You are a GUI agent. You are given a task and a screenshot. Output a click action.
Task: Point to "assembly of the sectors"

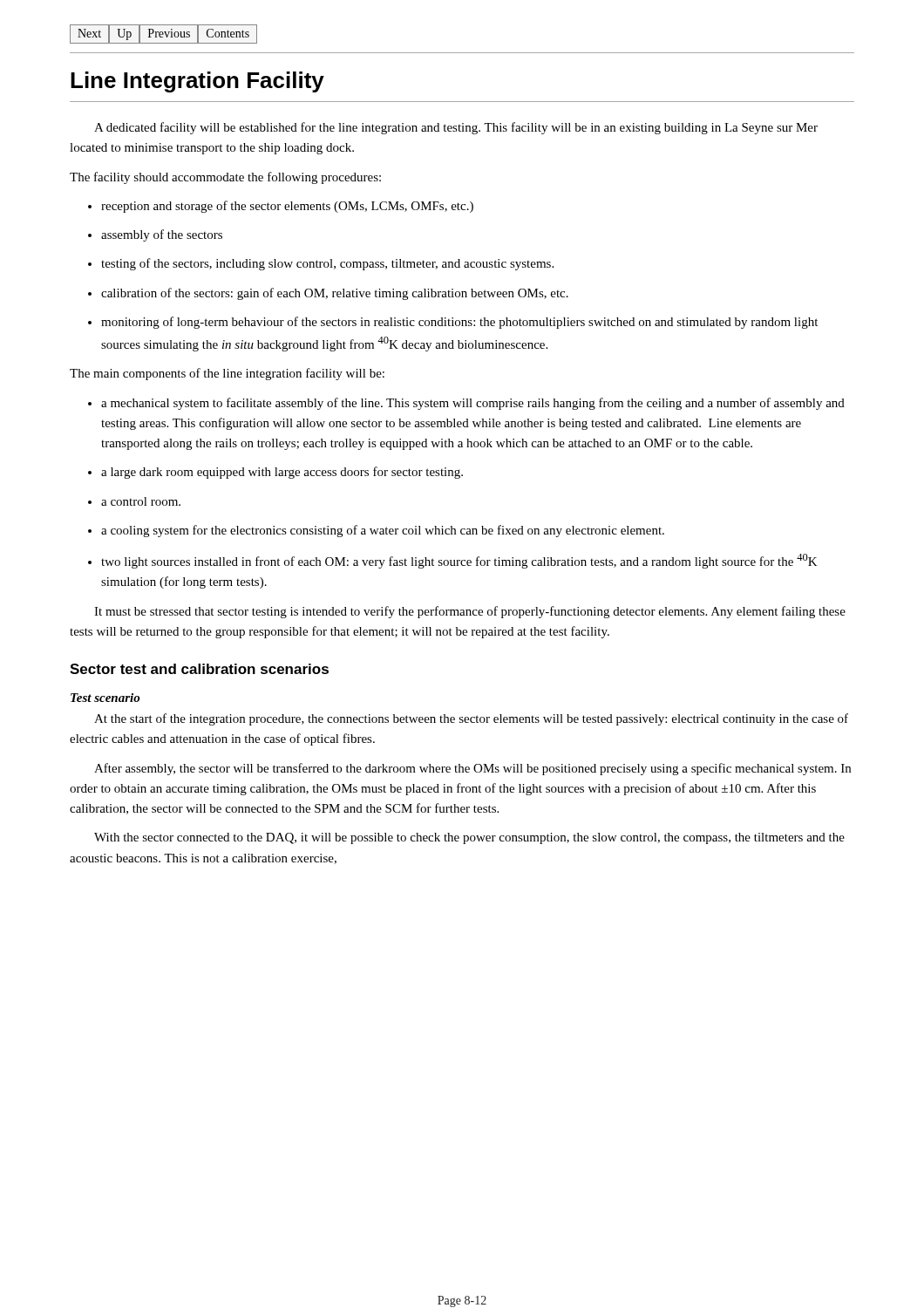pyautogui.click(x=155, y=235)
